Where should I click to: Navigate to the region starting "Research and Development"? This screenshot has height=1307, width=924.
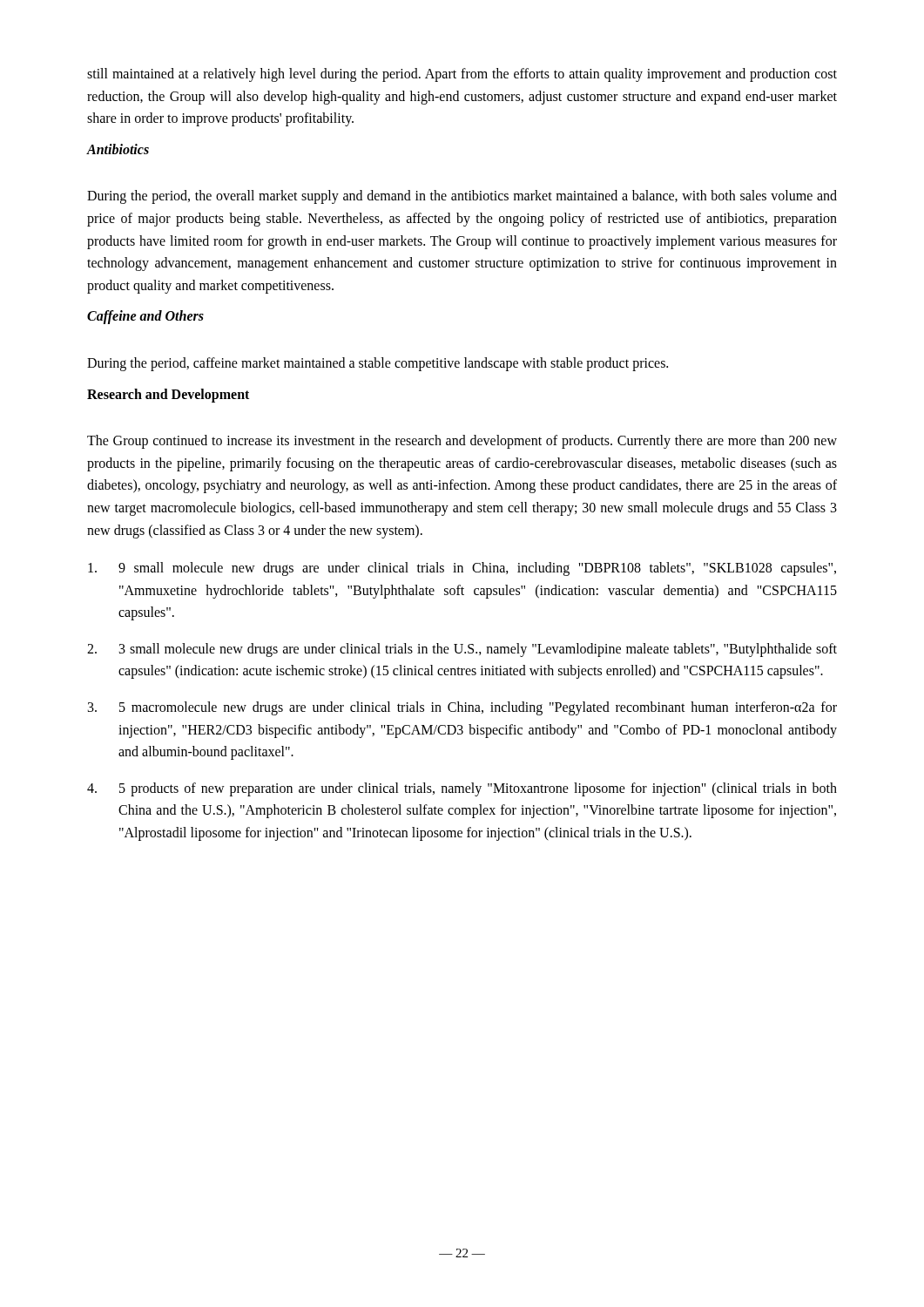(x=168, y=394)
